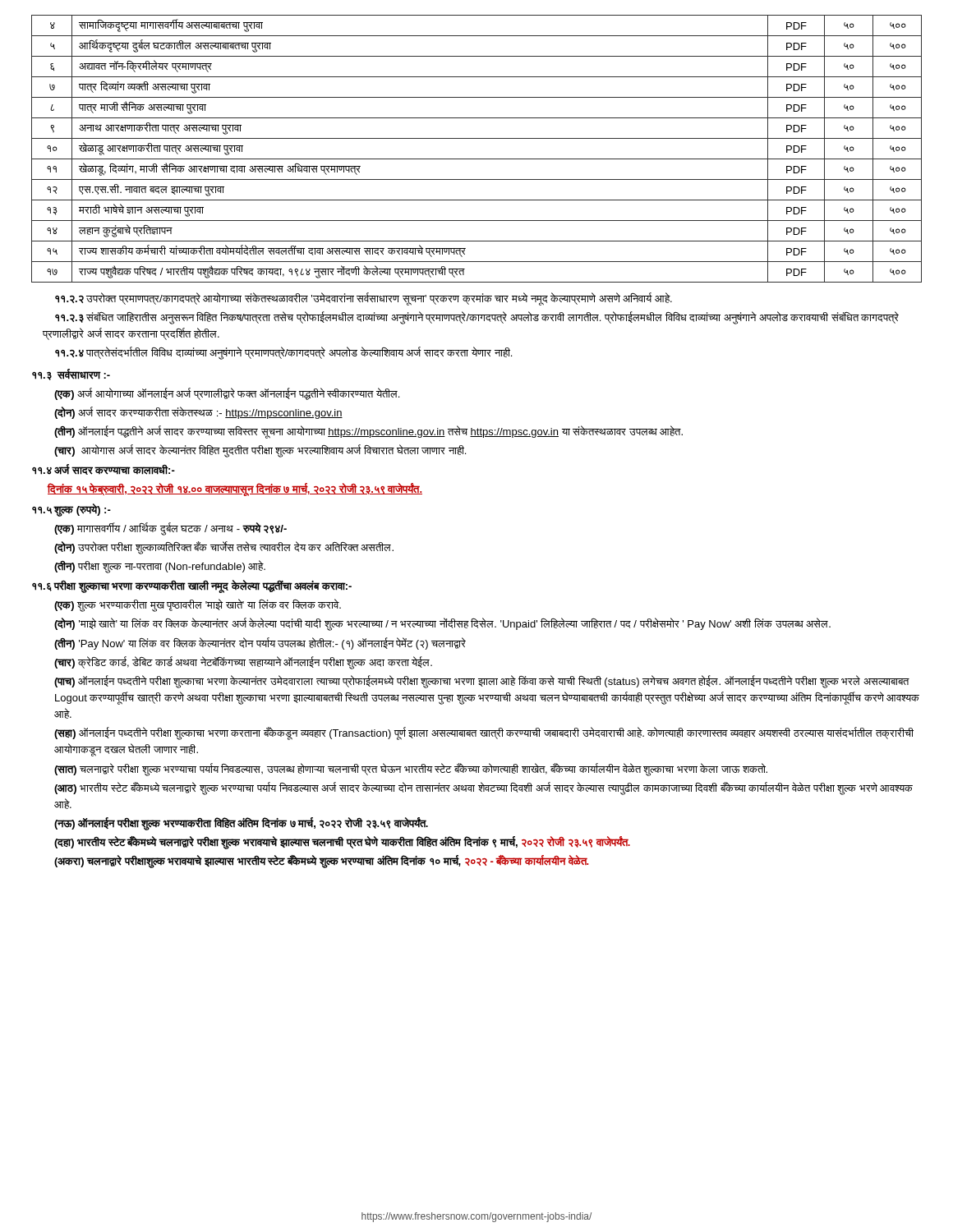Locate the block of text that opens with "(तीन) 'Pay Now'"
This screenshot has width=953, height=1232.
pos(260,643)
